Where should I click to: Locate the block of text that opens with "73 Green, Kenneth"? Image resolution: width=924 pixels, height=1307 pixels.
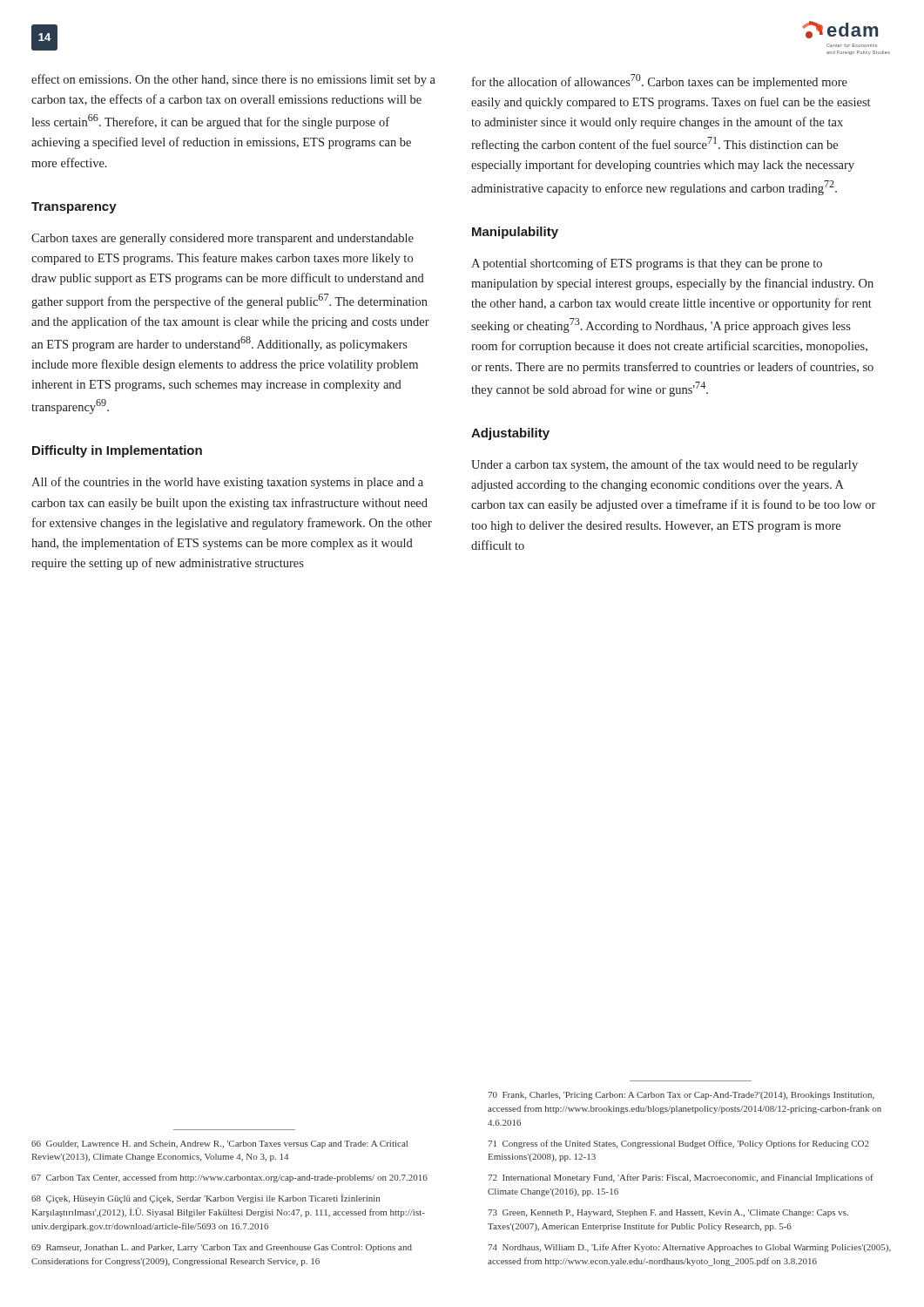click(x=668, y=1219)
